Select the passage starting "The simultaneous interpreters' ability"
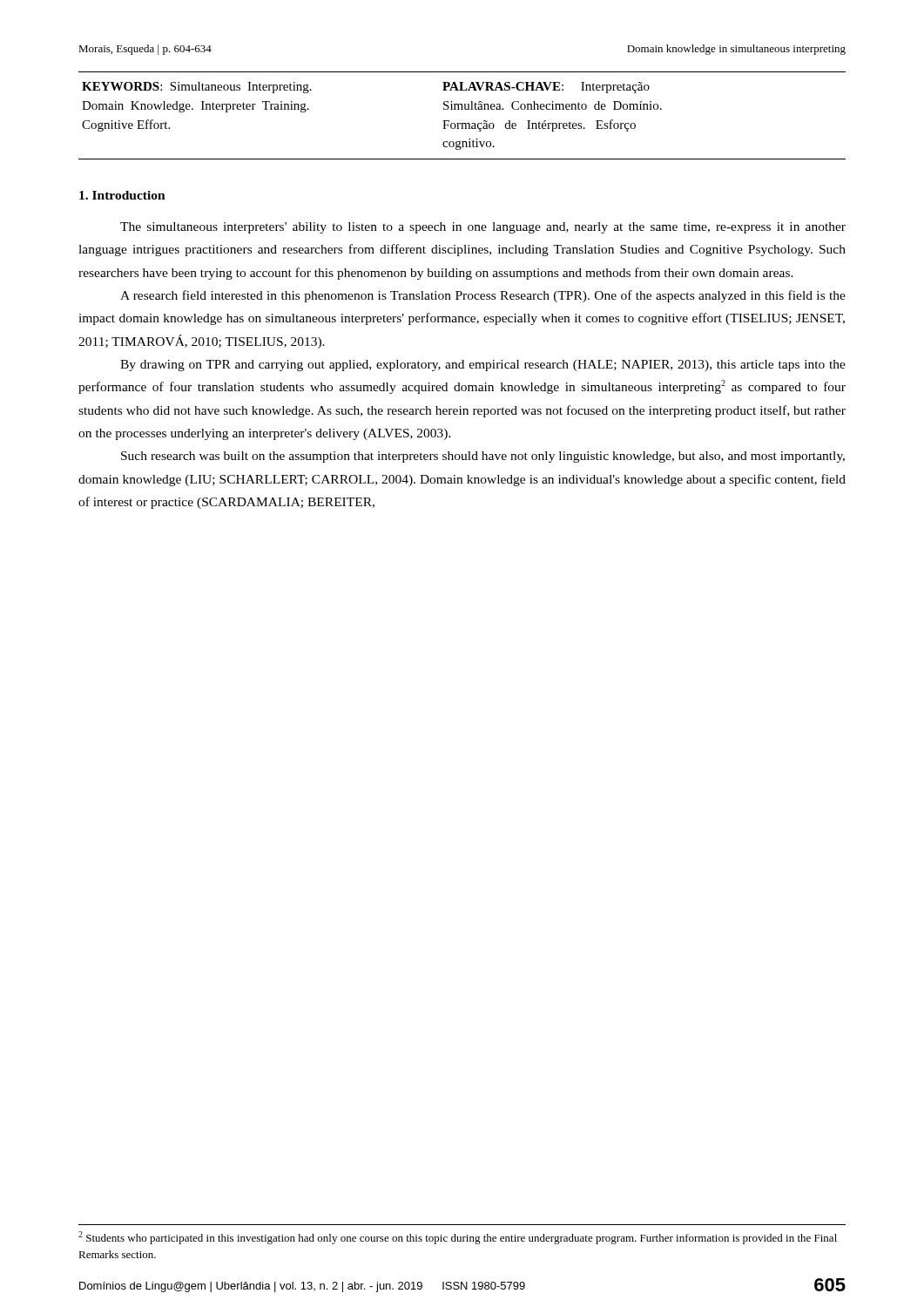The height and width of the screenshot is (1307, 924). tap(462, 364)
